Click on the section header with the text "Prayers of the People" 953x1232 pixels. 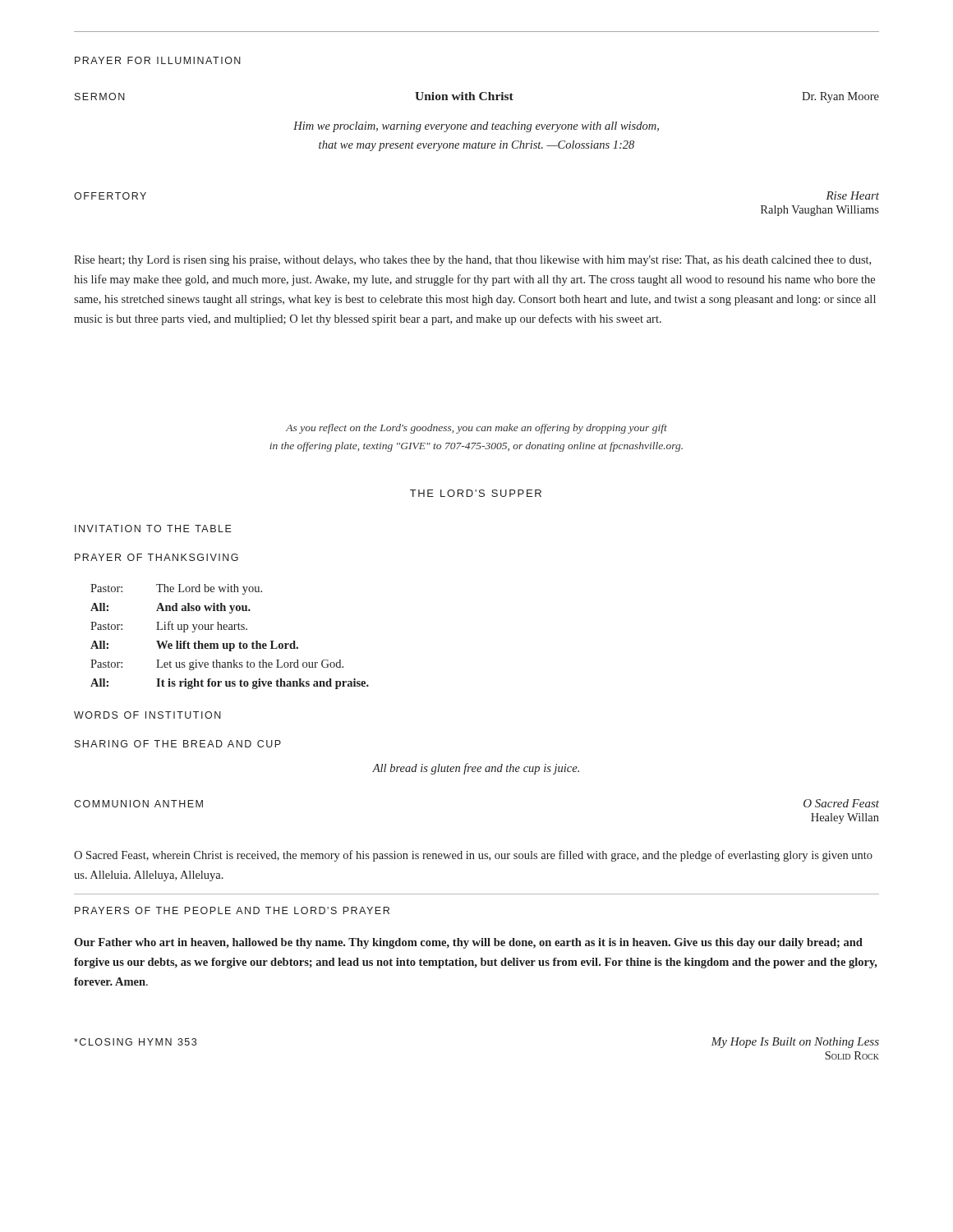click(233, 911)
